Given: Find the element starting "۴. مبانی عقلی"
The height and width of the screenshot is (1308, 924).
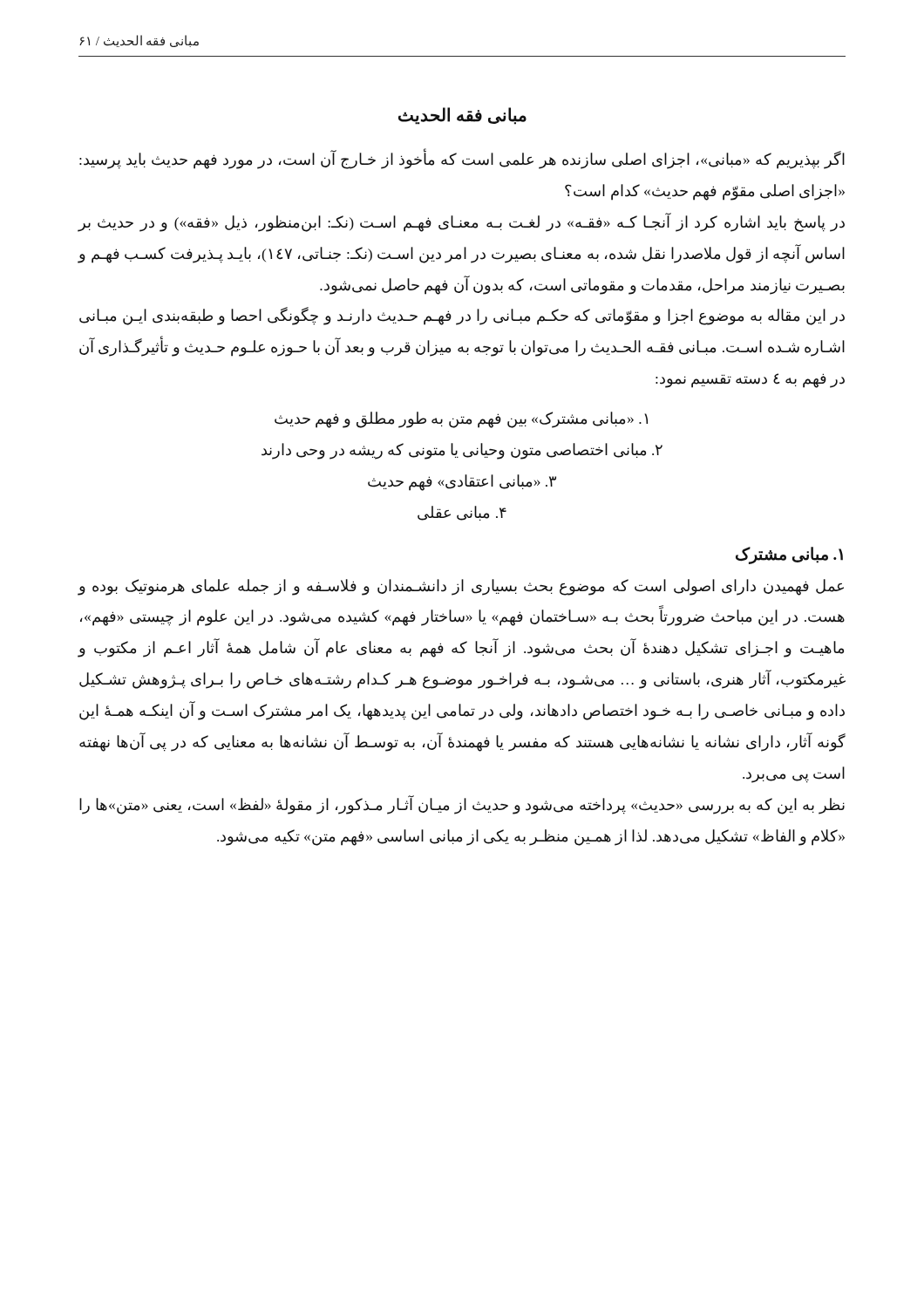Looking at the screenshot, I should [462, 512].
